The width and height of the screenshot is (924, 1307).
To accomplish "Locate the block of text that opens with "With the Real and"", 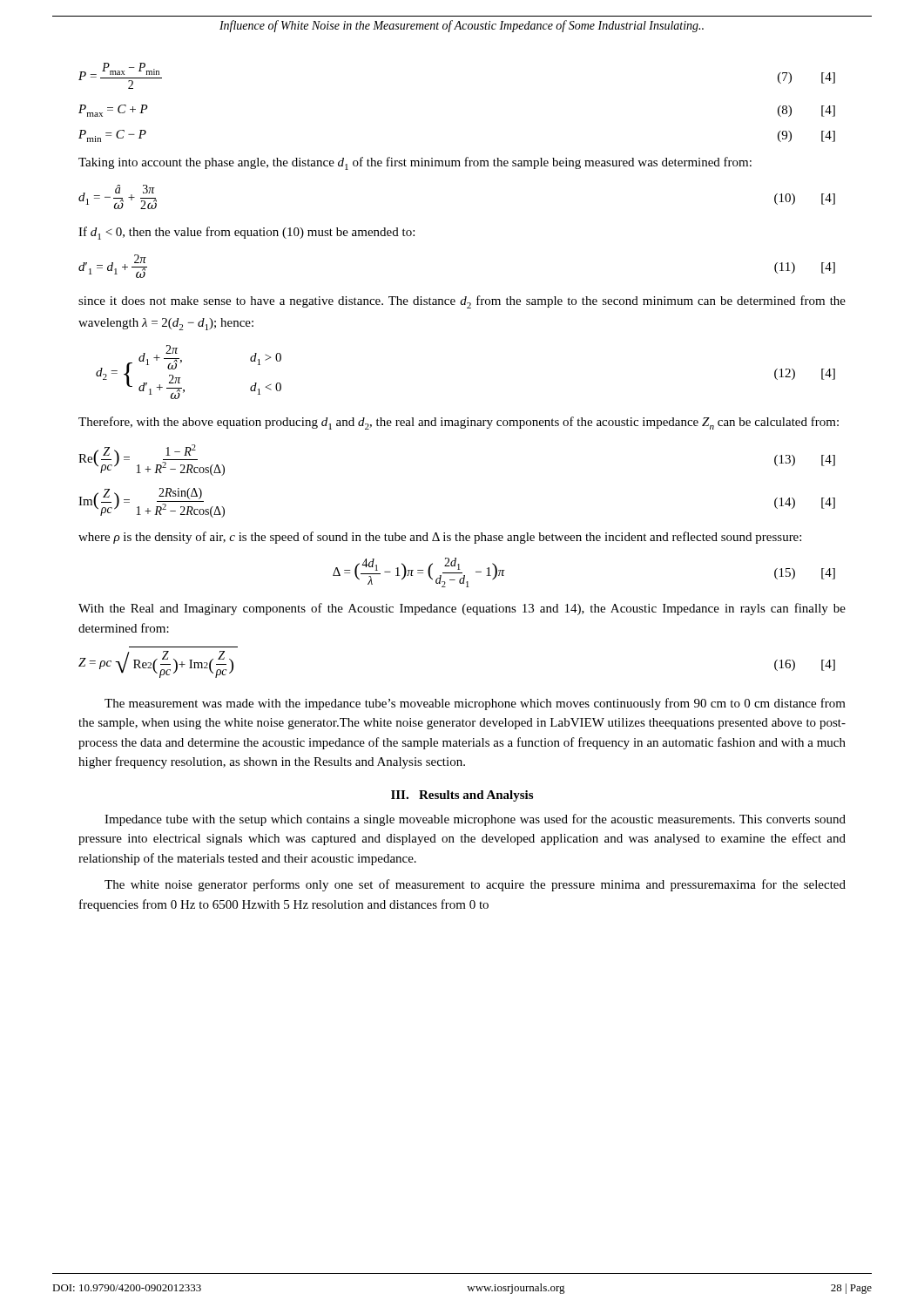I will [x=462, y=618].
